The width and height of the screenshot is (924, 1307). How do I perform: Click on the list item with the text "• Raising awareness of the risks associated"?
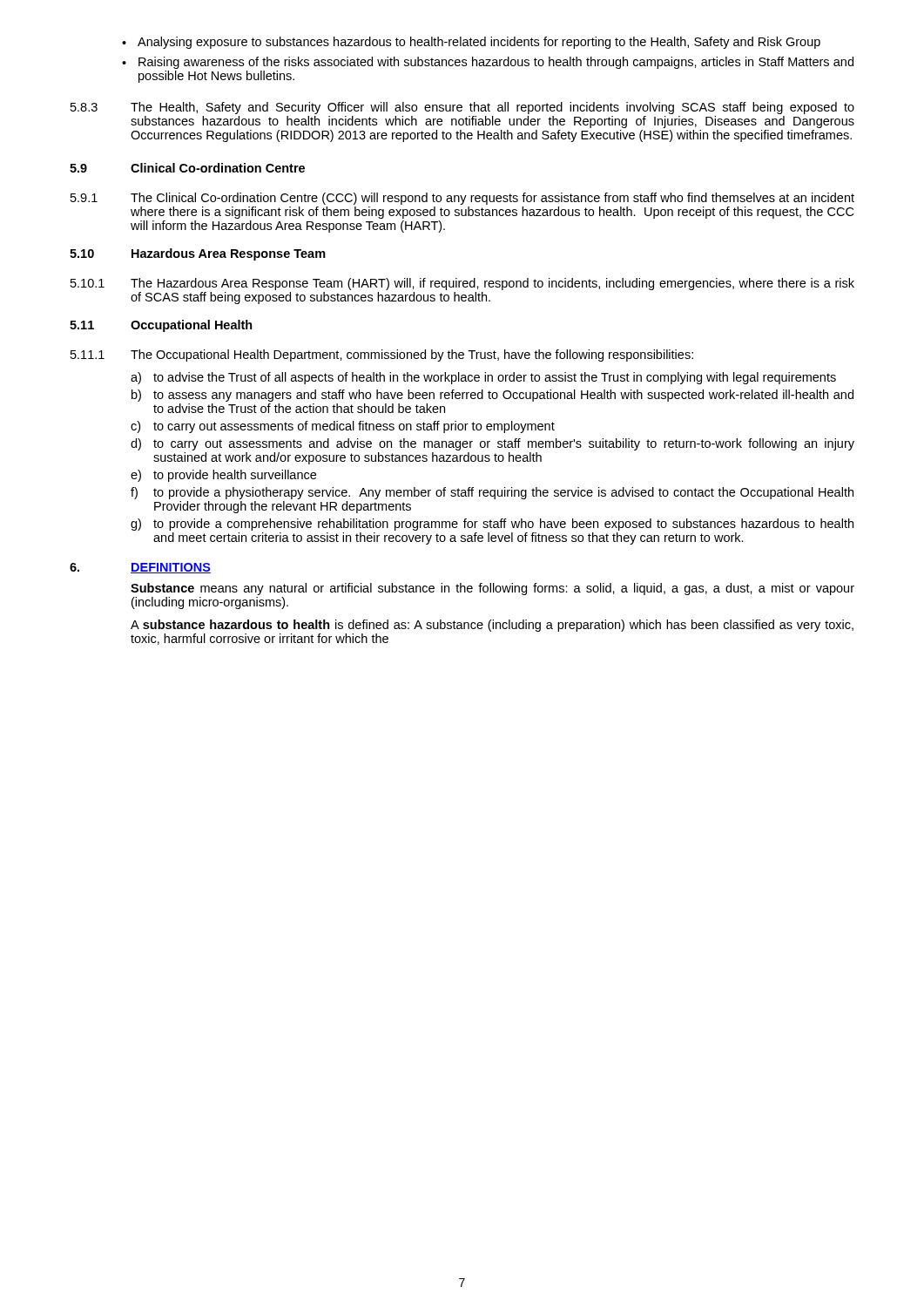point(488,69)
